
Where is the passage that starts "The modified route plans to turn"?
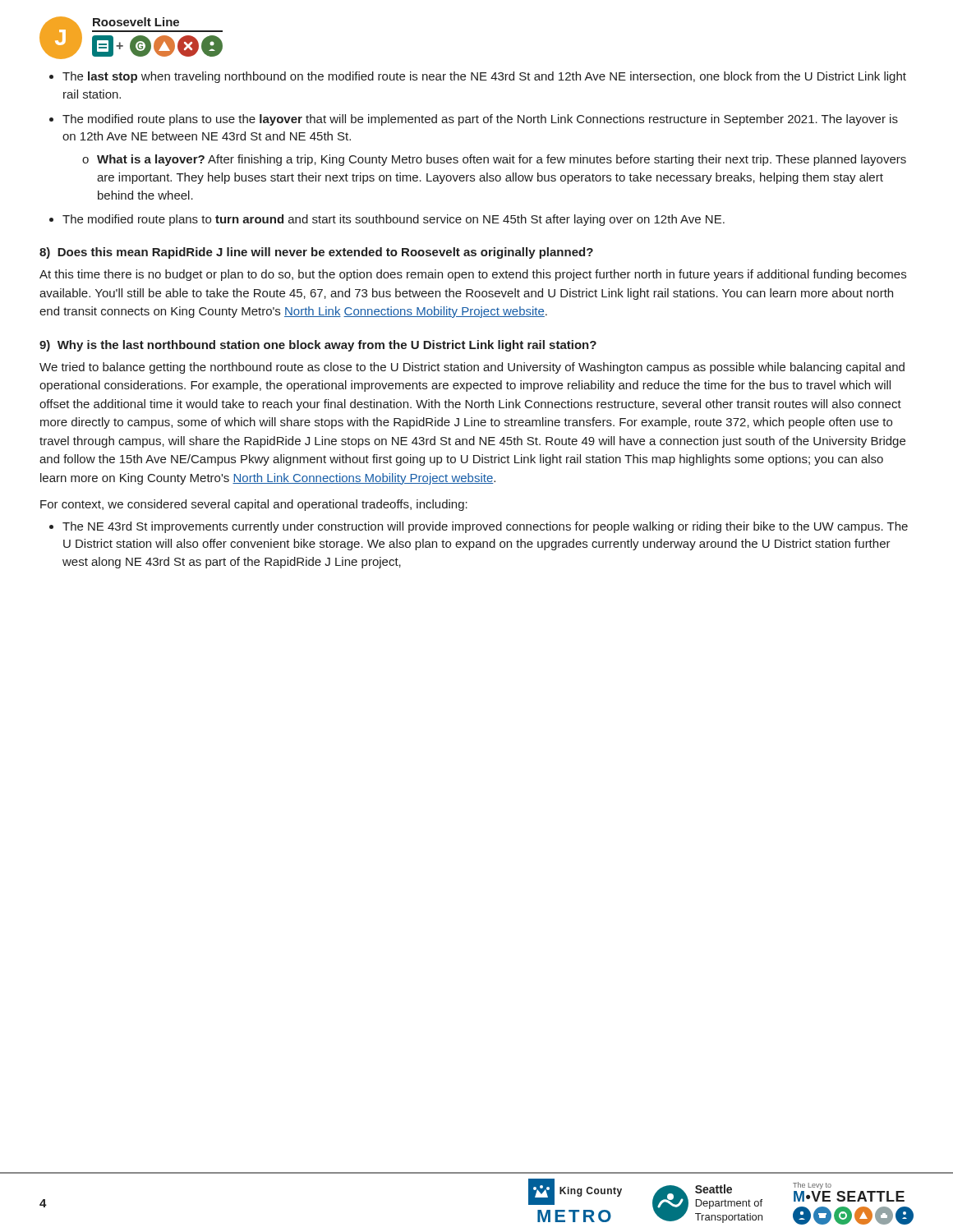pos(394,219)
